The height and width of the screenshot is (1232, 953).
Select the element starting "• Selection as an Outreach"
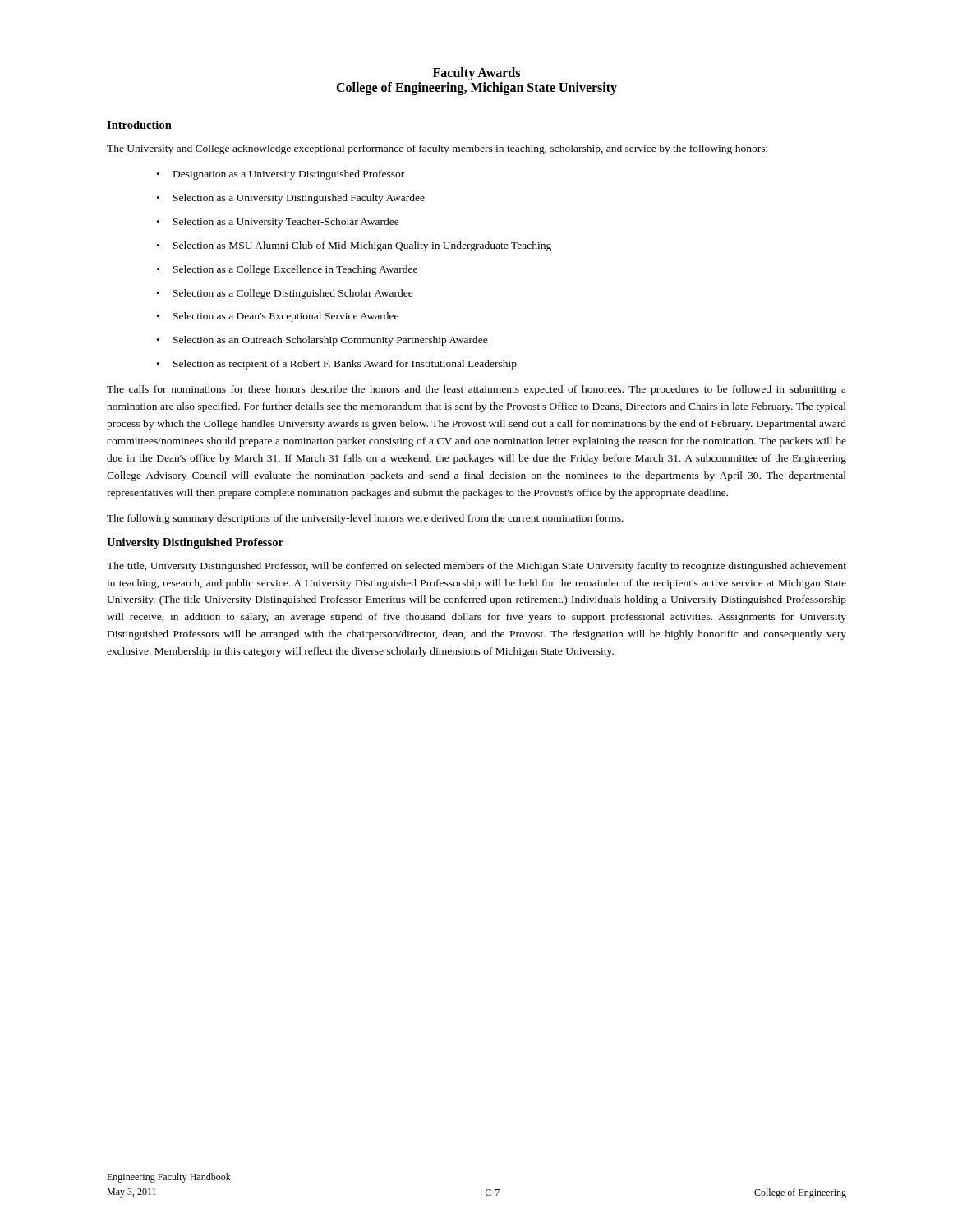click(322, 341)
